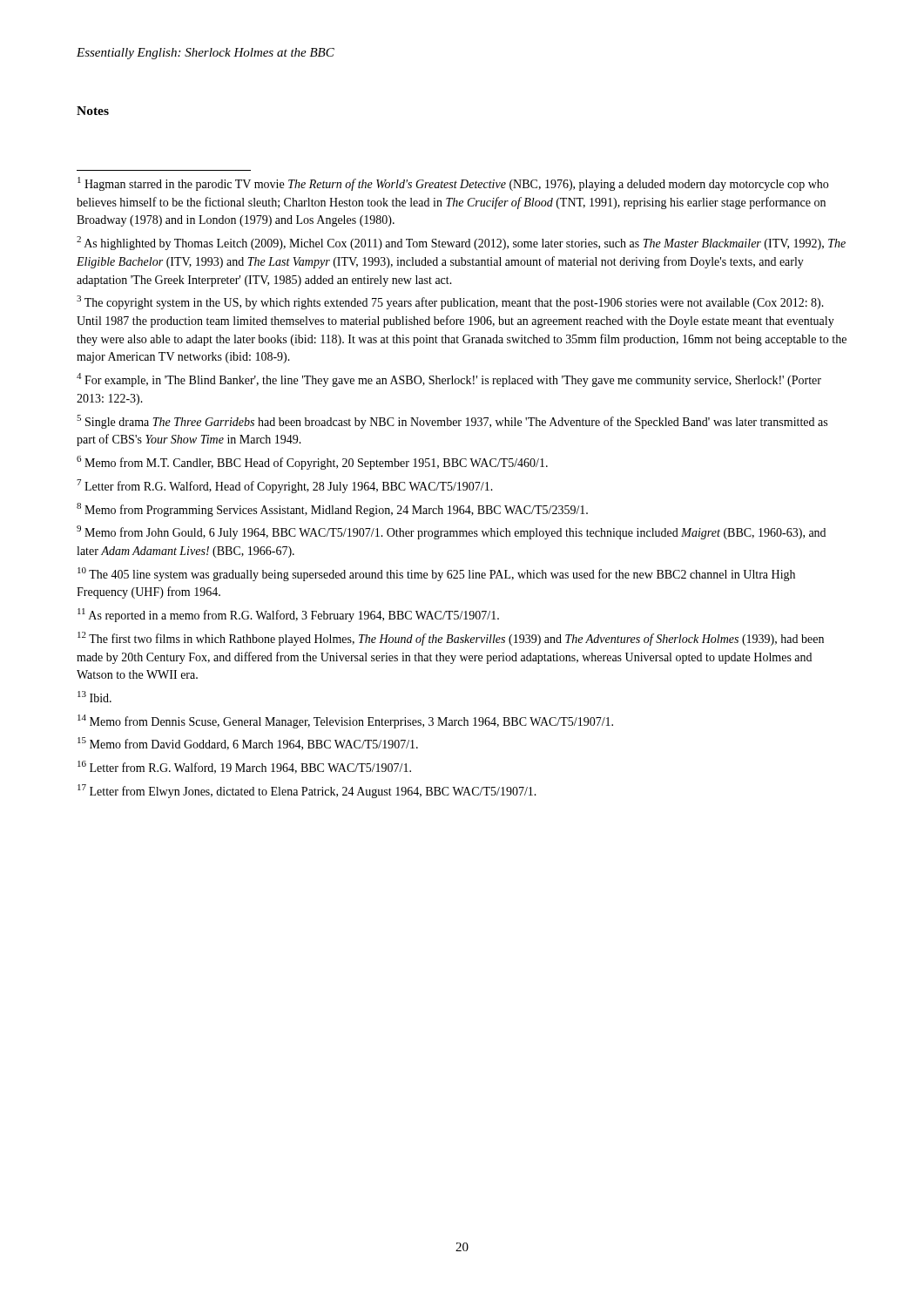Select the passage starting "11 As reported in a memo from R.G."
This screenshot has height=1307, width=924.
[x=288, y=615]
